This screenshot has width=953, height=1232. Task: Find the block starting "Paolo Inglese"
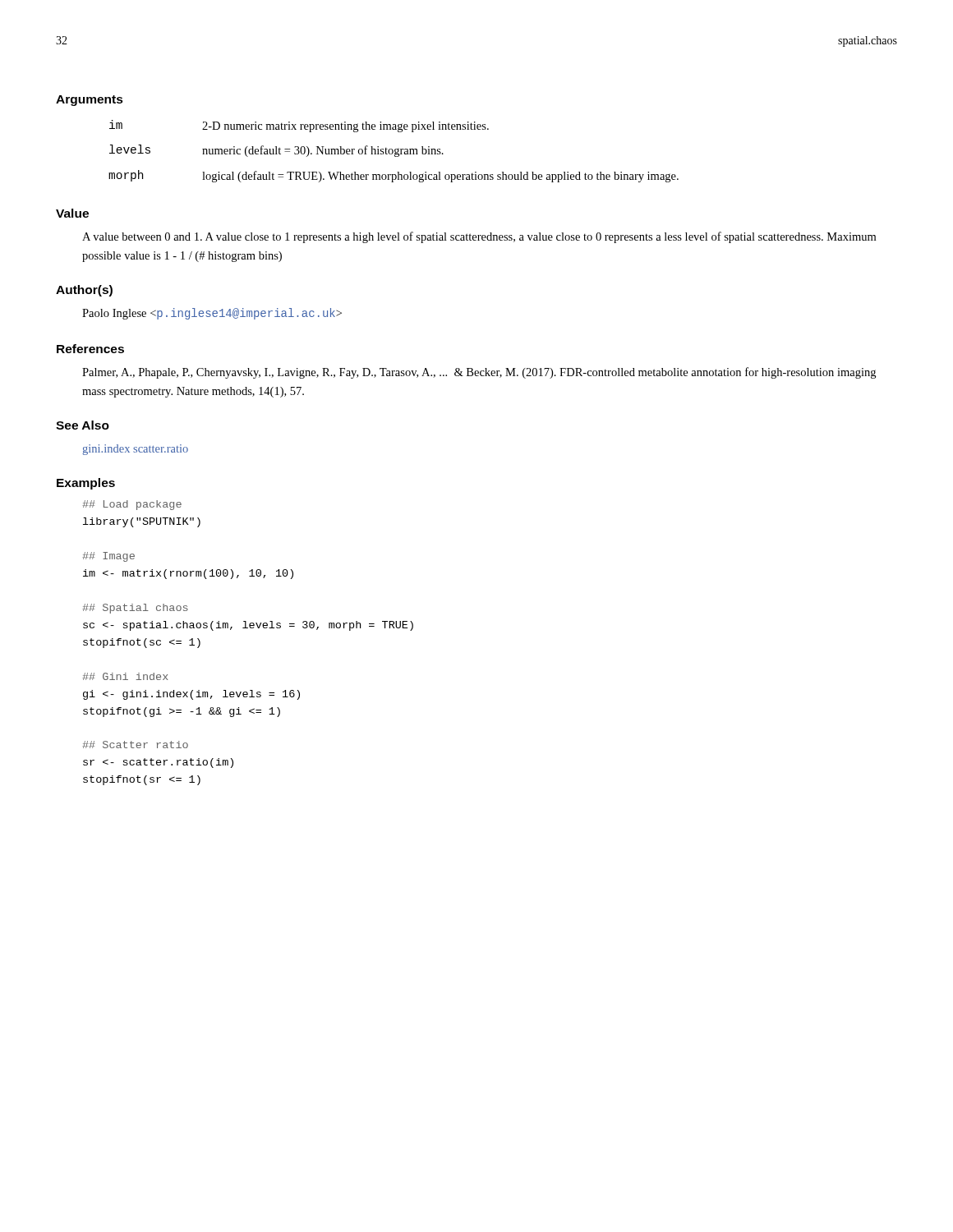pos(212,314)
